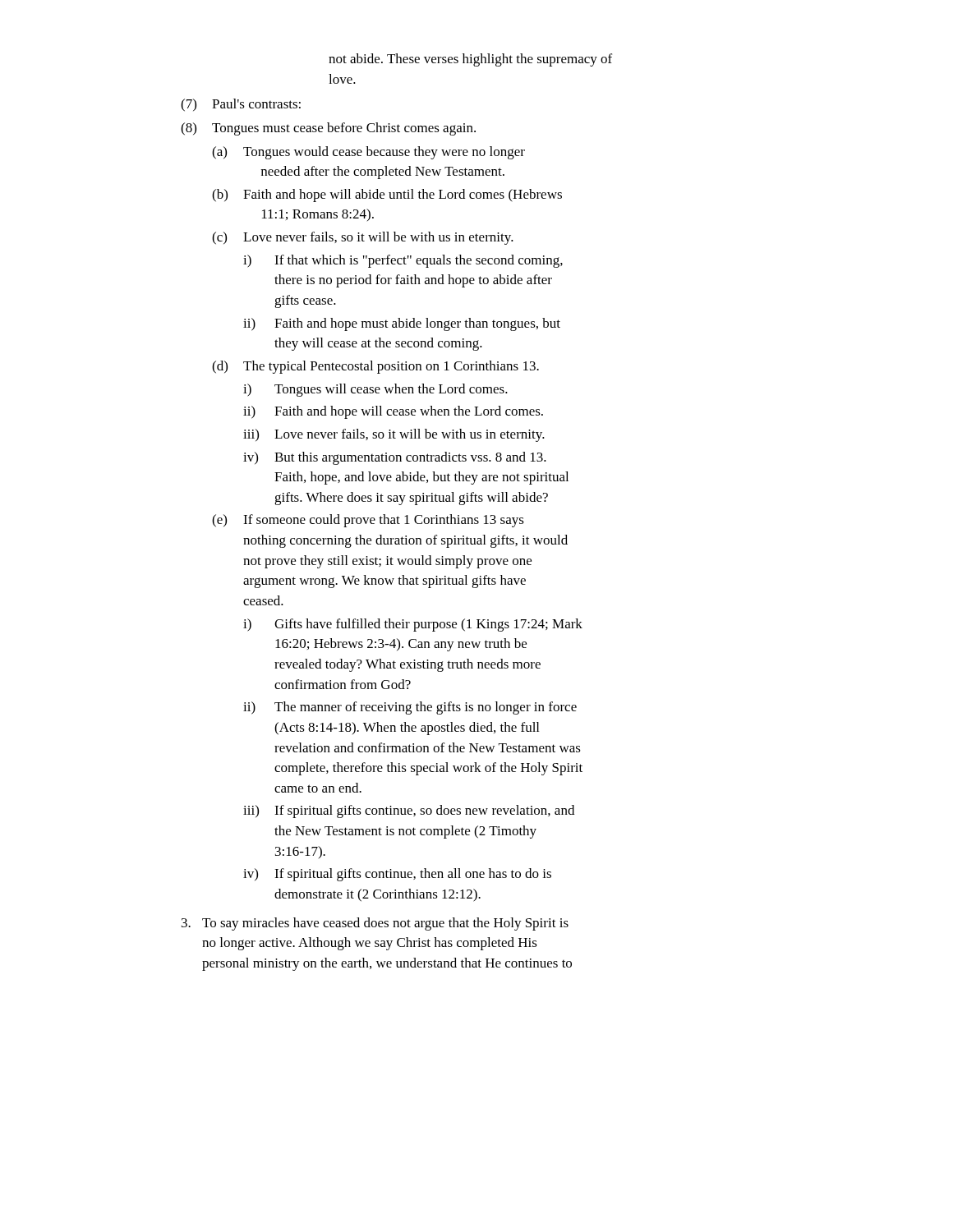Point to the region starting "(7) Paul's contrasts:"
Image resolution: width=953 pixels, height=1232 pixels.
(x=241, y=105)
